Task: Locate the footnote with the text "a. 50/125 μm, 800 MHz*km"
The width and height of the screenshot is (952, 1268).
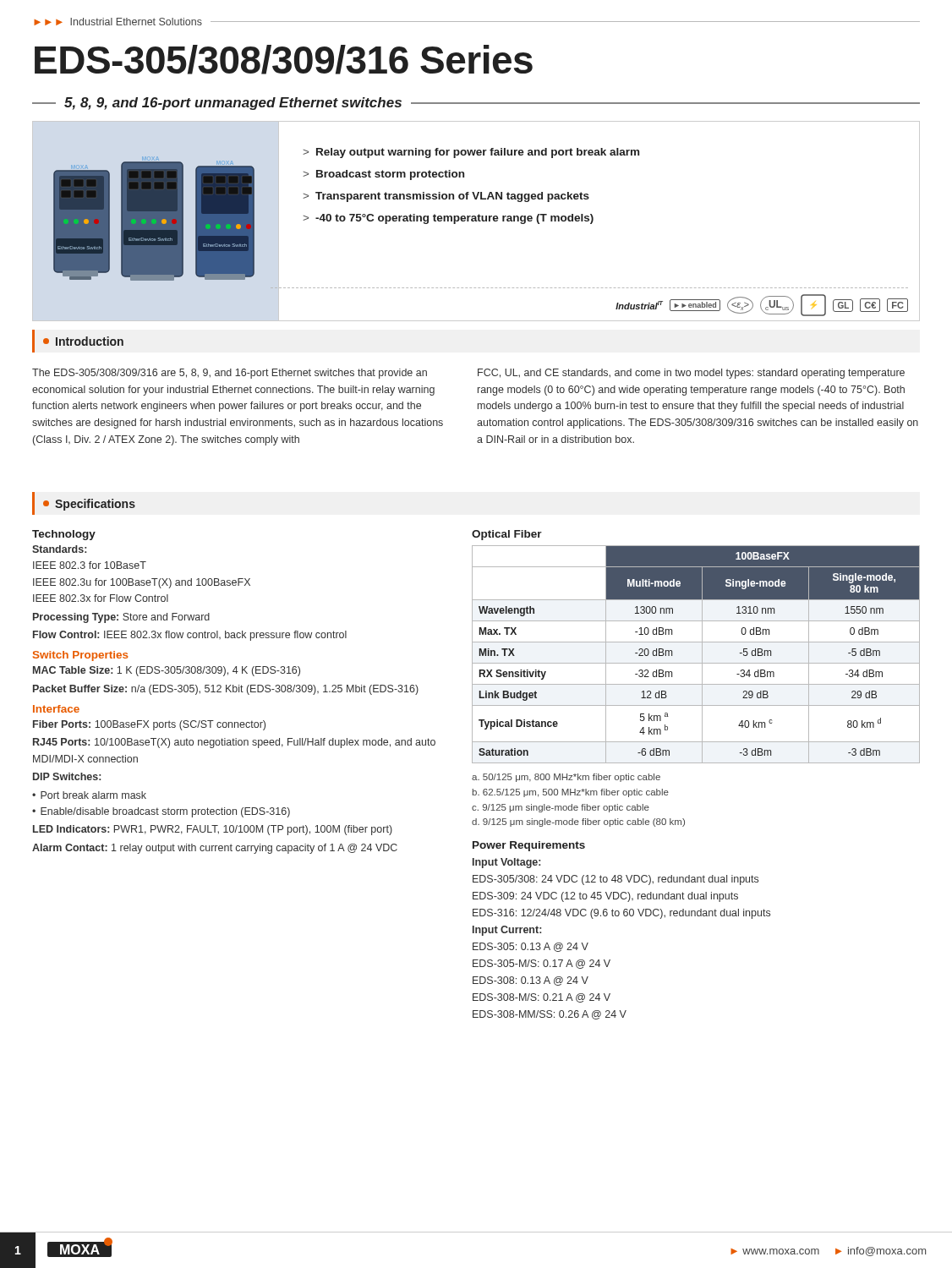Action: pos(579,799)
